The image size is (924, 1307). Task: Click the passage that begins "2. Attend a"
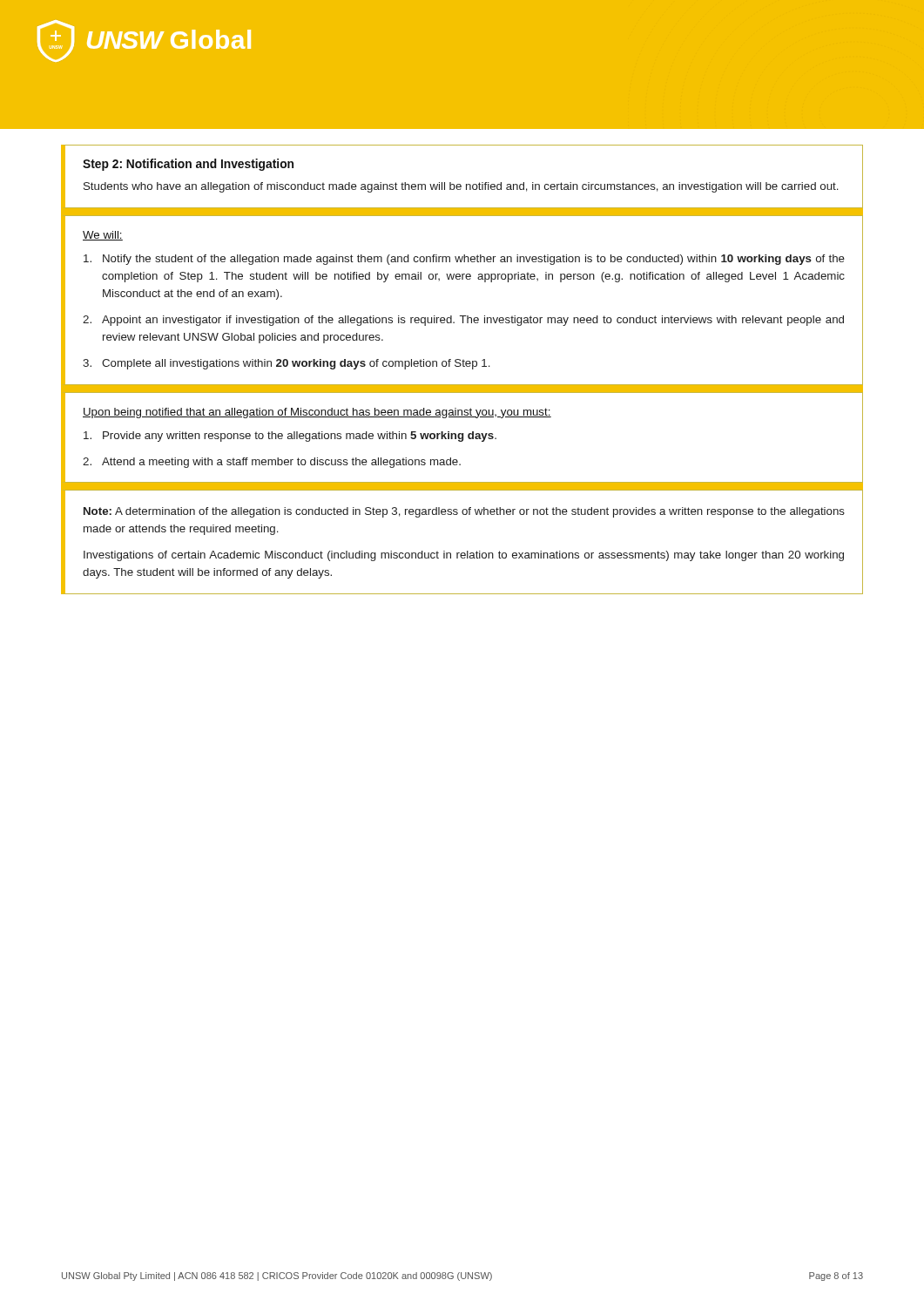pyautogui.click(x=464, y=461)
